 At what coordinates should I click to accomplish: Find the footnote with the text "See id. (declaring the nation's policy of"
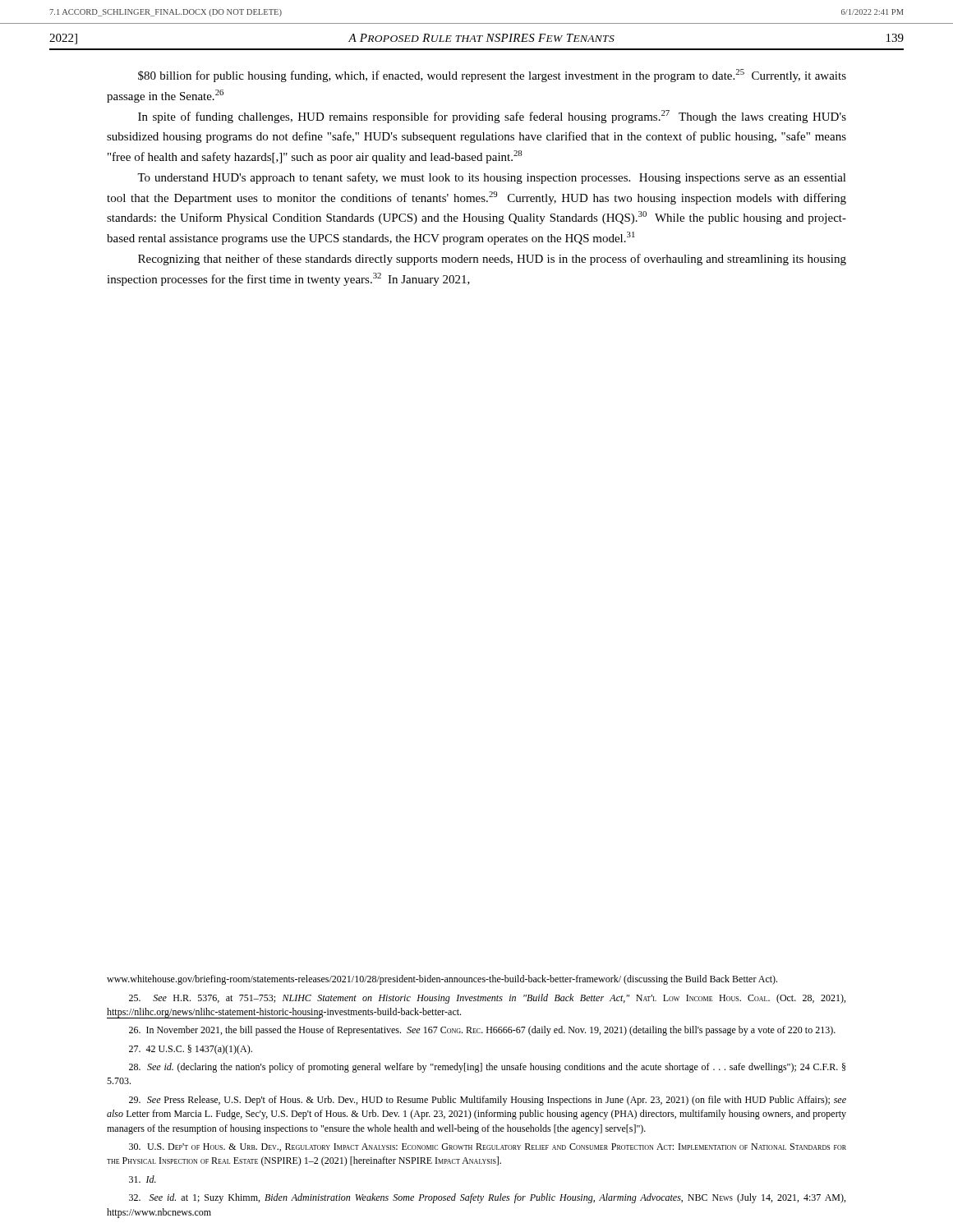coord(476,1074)
